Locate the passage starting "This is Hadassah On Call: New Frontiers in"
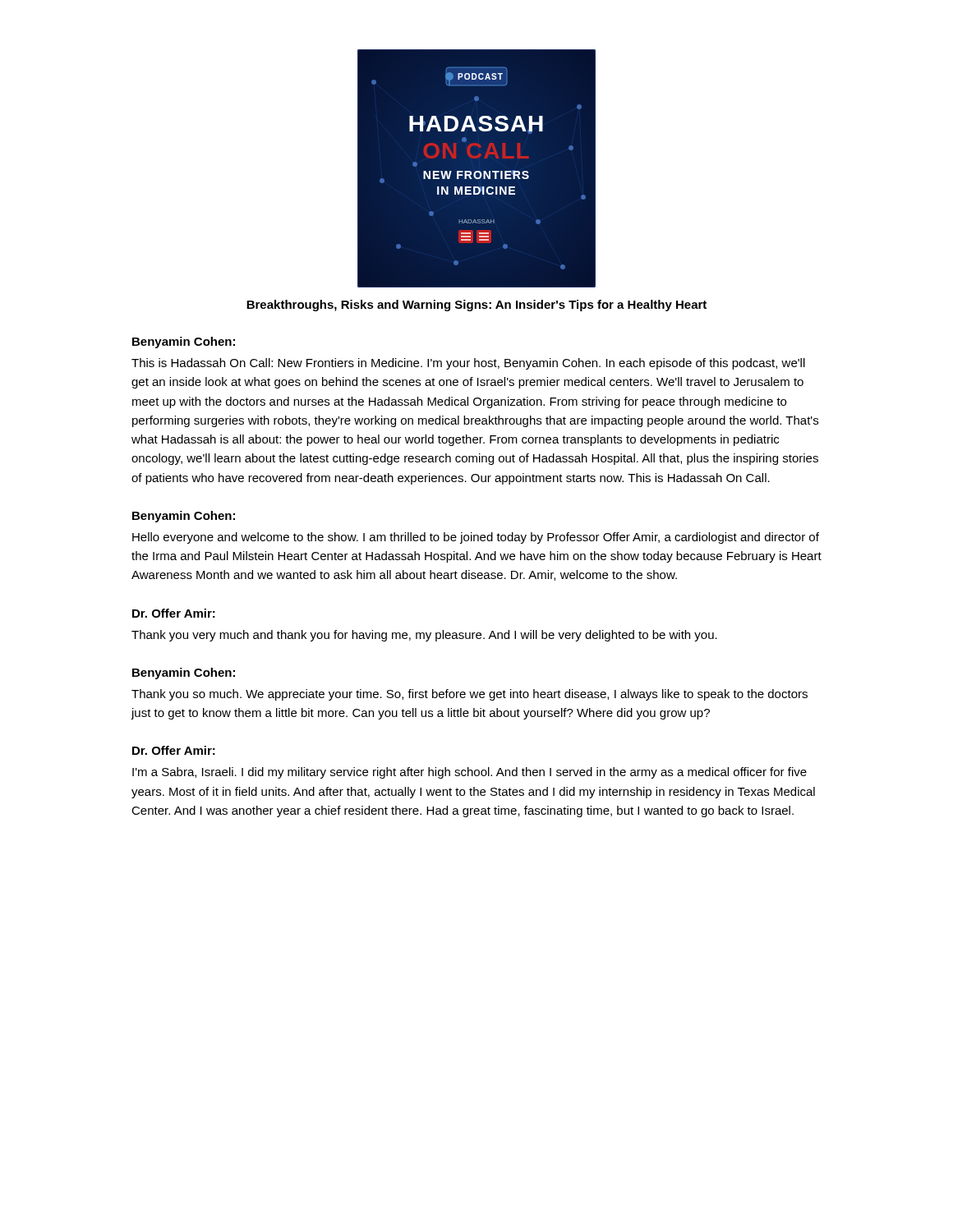This screenshot has width=953, height=1232. 475,420
